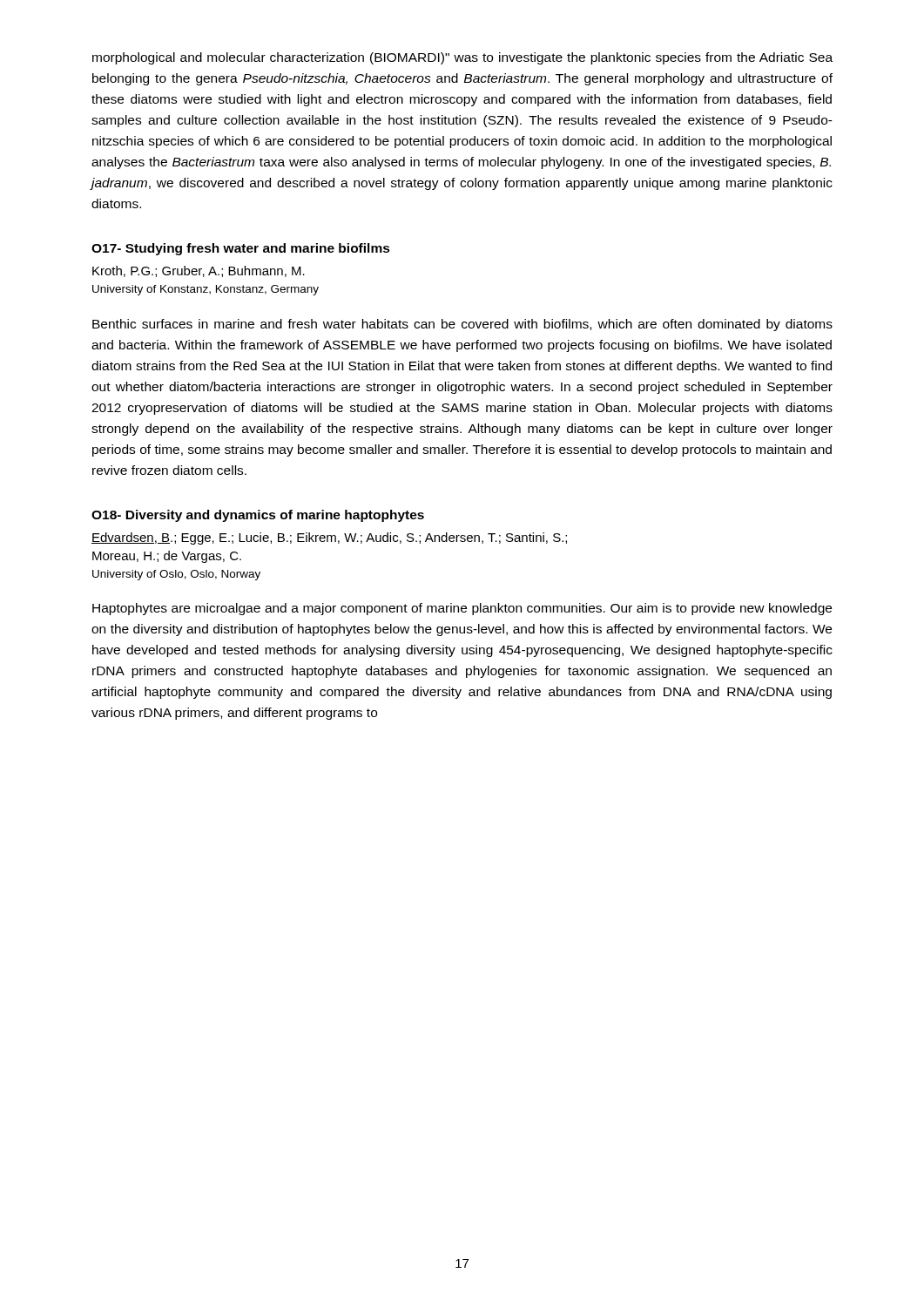The height and width of the screenshot is (1307, 924).
Task: Navigate to the text starting "Edvardsen, B.; Egge, E.; Lucie,"
Action: [x=330, y=546]
